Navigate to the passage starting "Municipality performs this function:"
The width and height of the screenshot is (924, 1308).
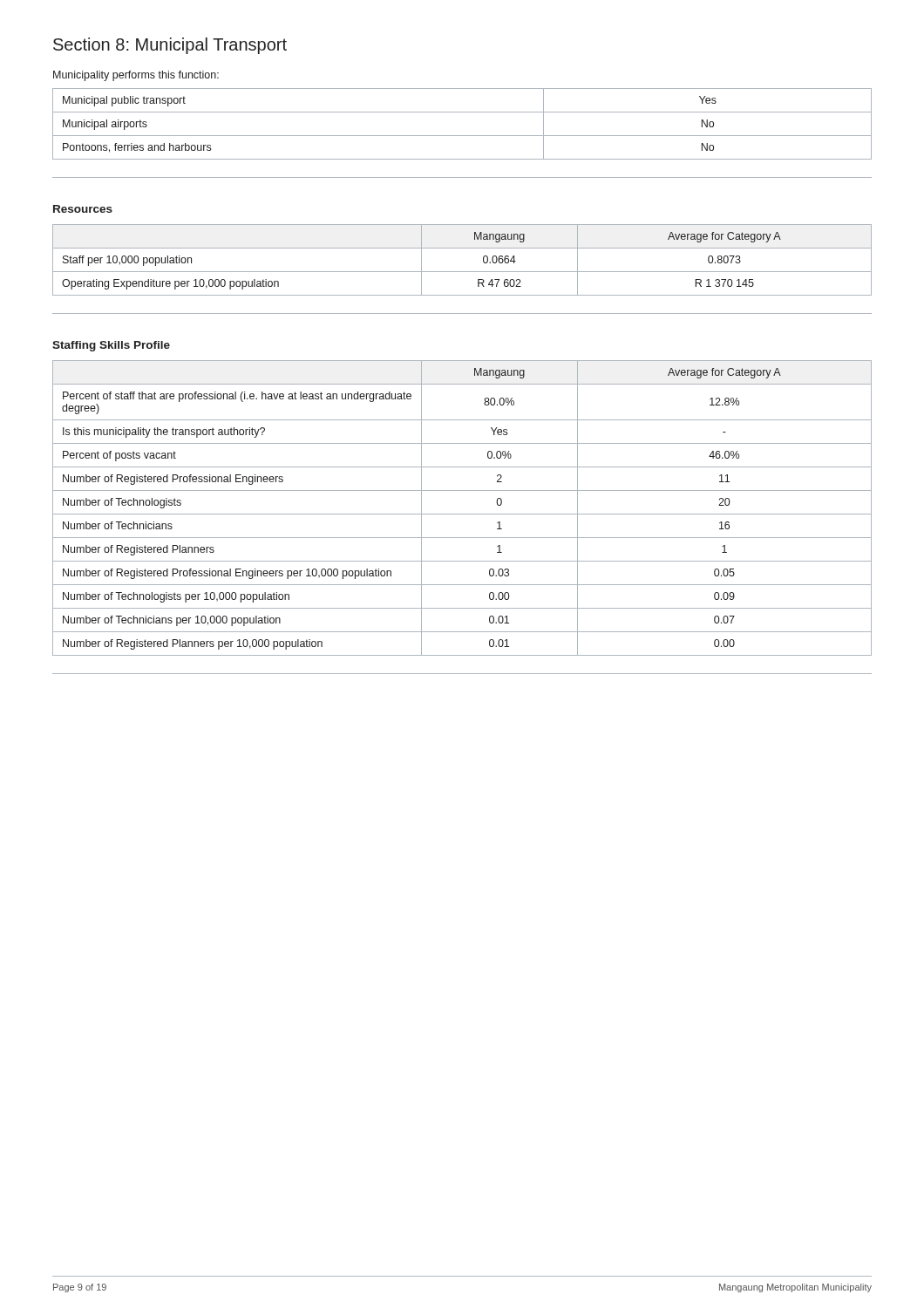(x=136, y=75)
